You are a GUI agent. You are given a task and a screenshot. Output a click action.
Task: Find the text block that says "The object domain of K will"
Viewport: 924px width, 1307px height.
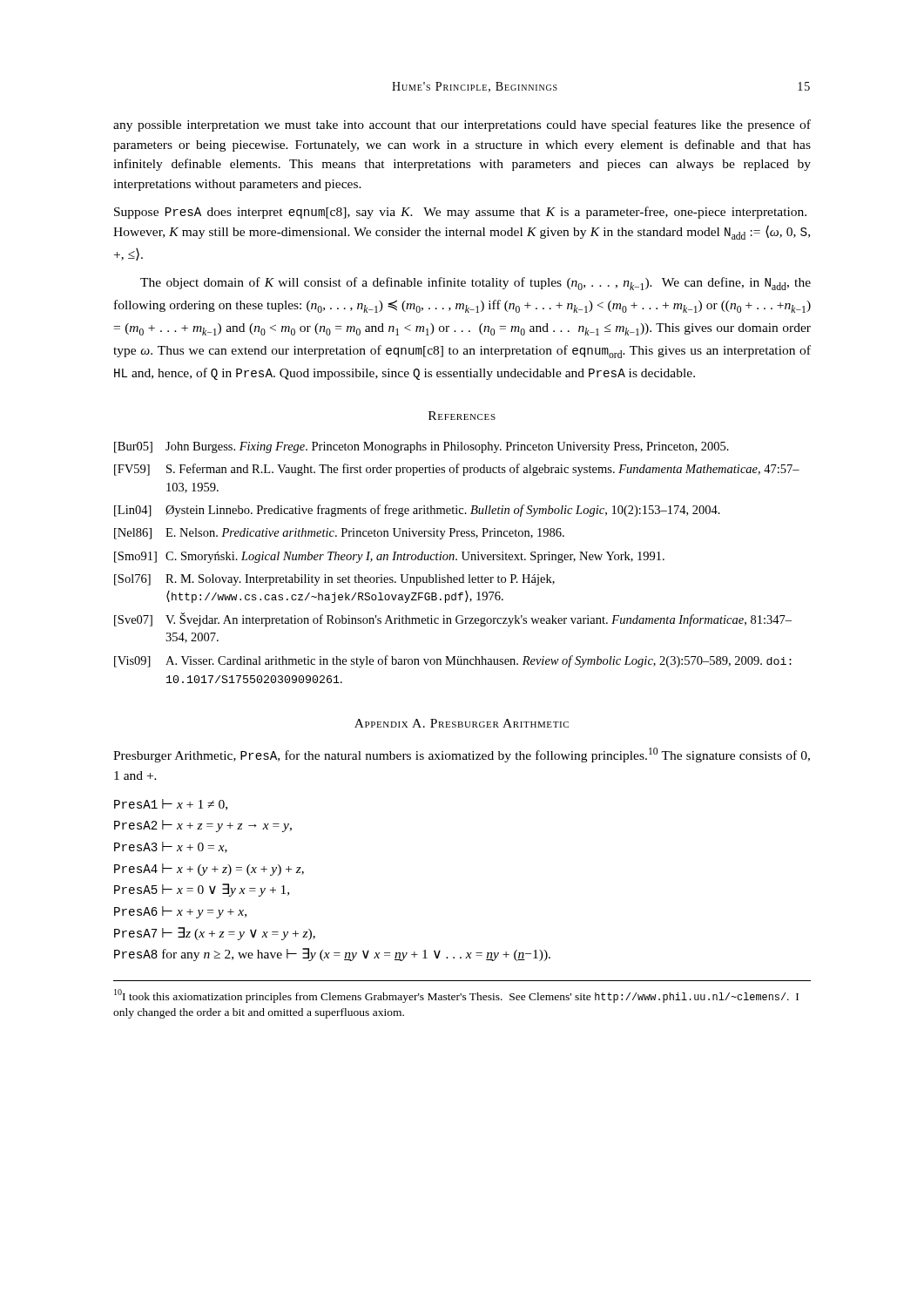[462, 328]
